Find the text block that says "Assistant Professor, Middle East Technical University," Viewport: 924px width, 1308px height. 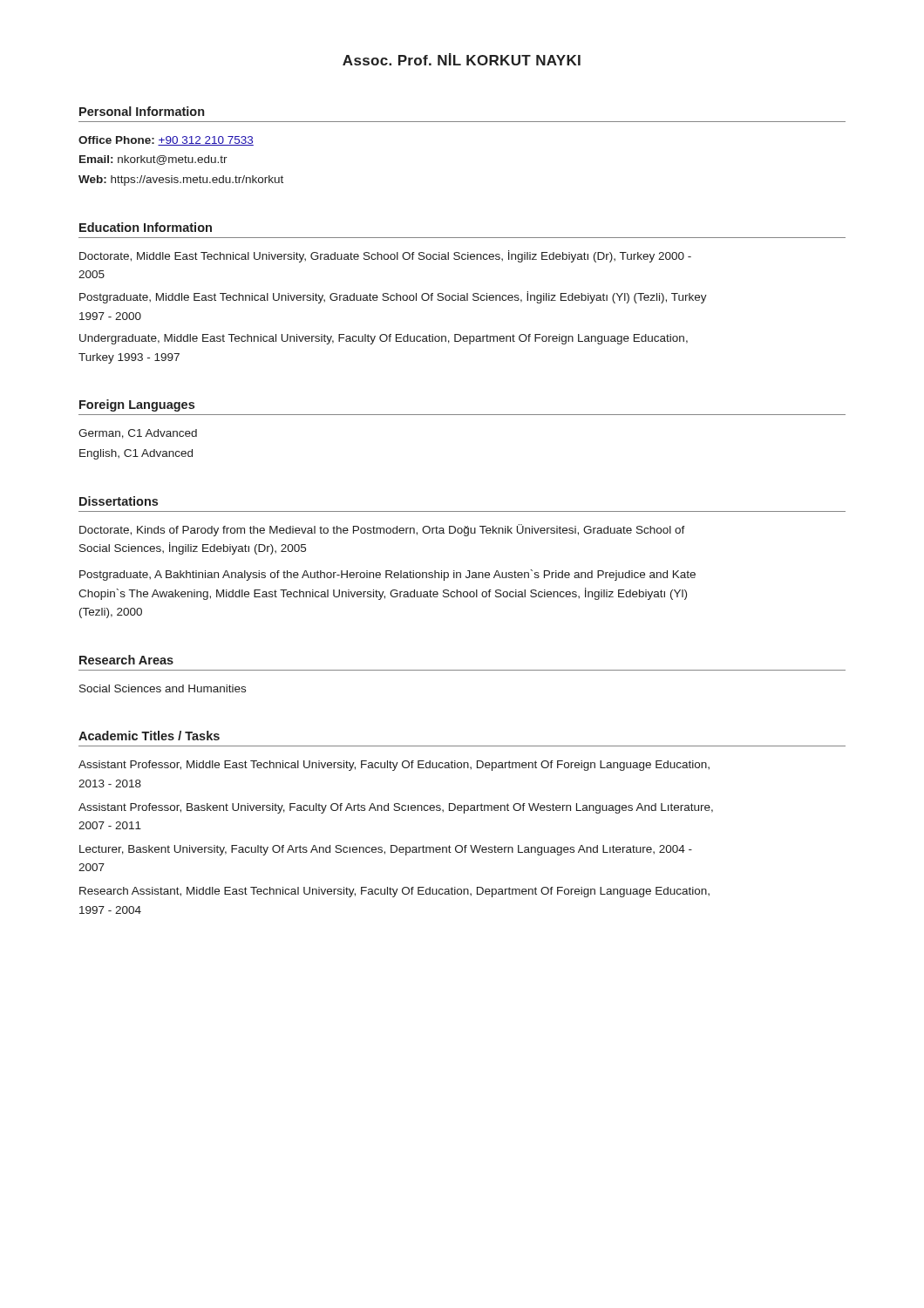395,774
